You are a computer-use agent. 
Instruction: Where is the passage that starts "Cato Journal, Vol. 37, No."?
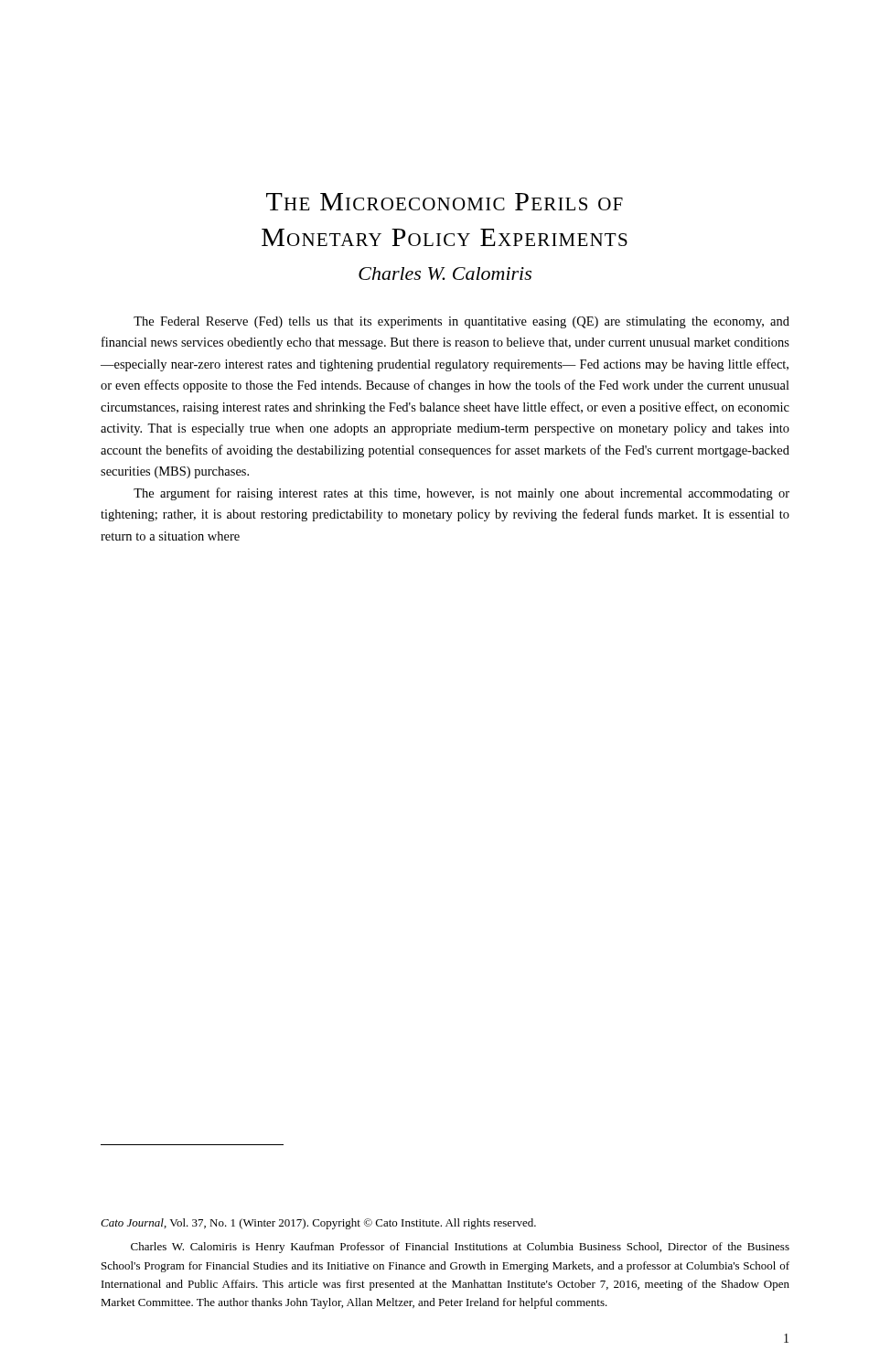(445, 1263)
